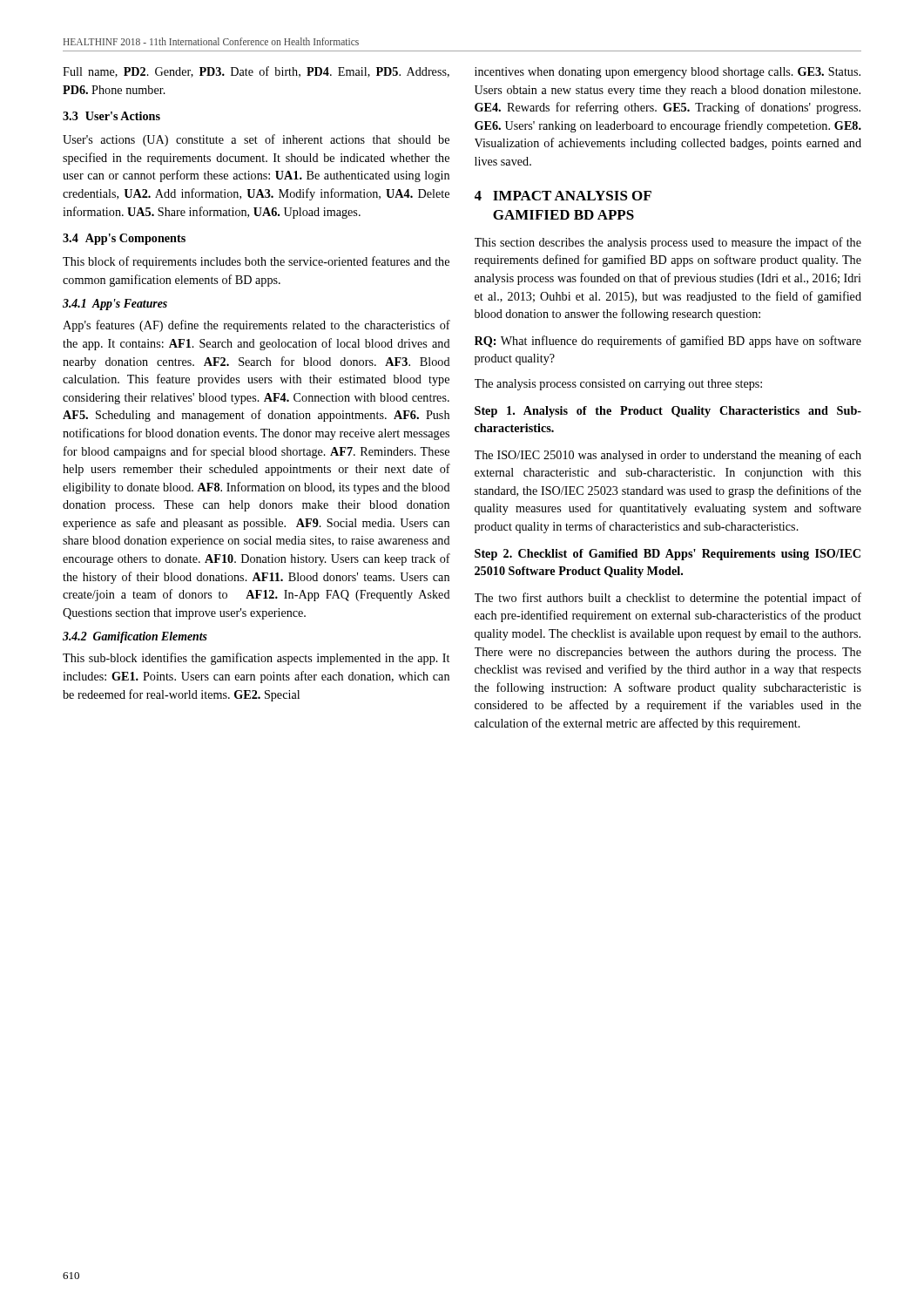Find the block on this page that starts "Full name, PD2. Gender, PD3."
The image size is (924, 1307).
256,80
